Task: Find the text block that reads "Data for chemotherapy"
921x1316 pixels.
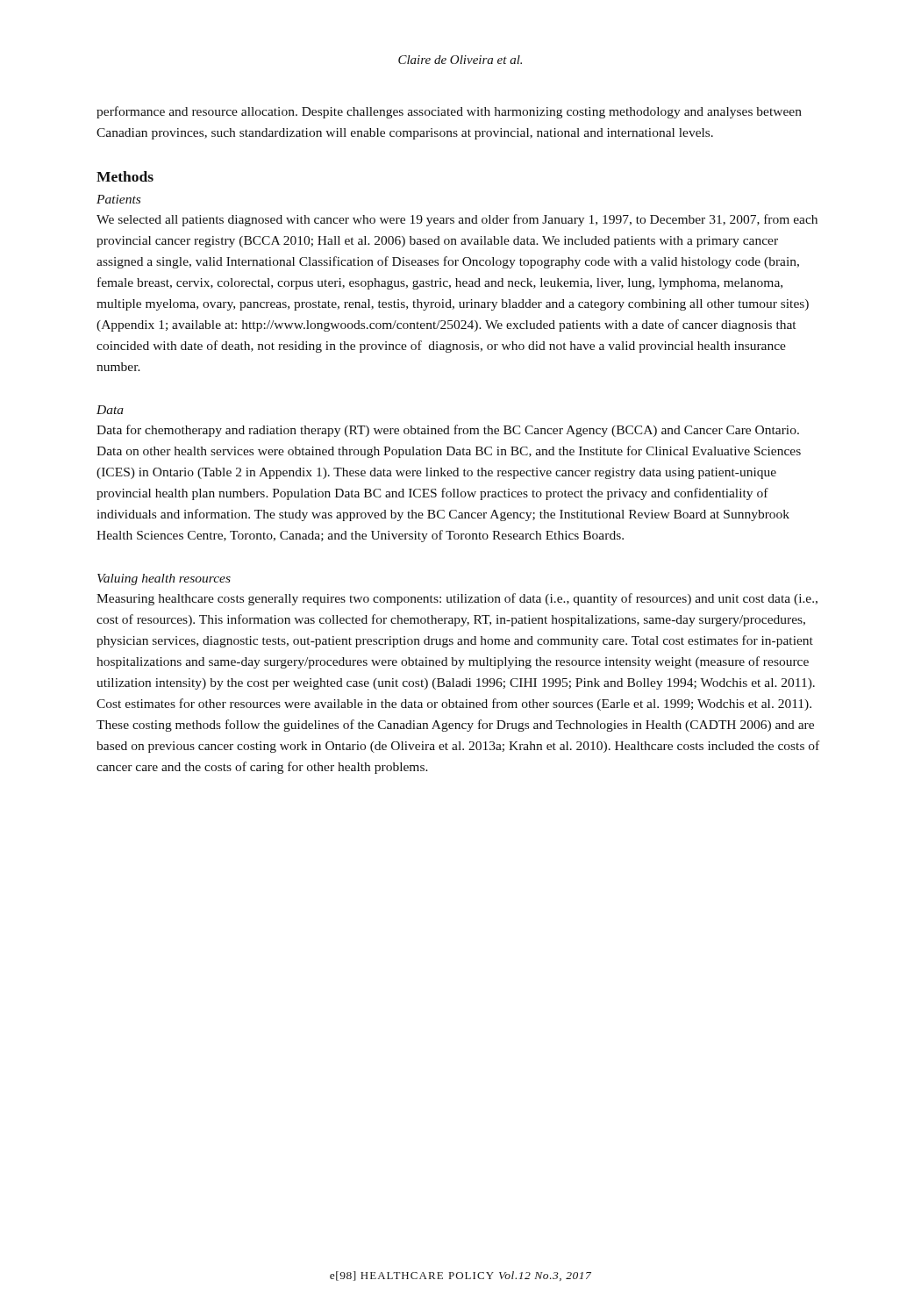Action: pyautogui.click(x=449, y=482)
